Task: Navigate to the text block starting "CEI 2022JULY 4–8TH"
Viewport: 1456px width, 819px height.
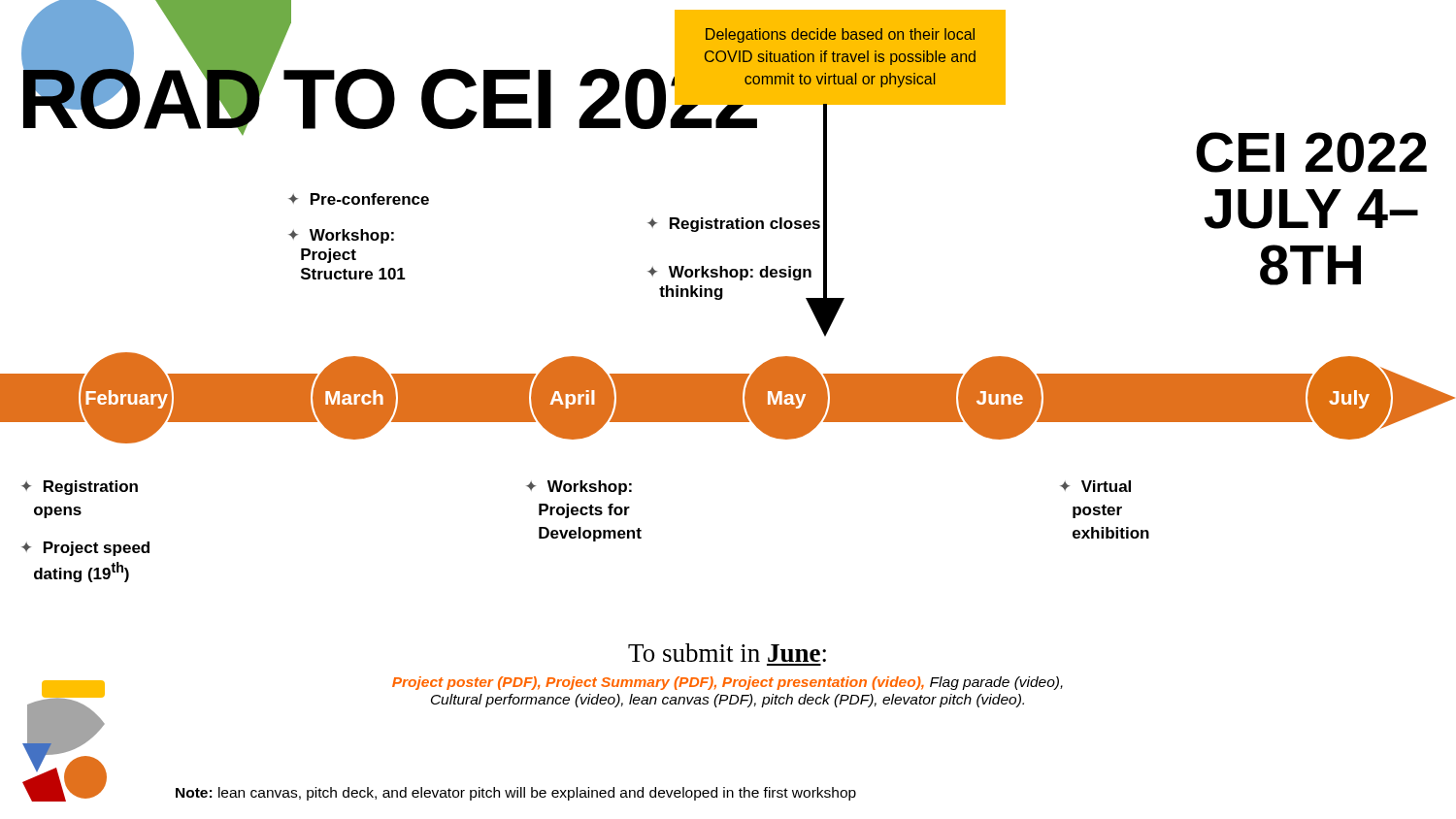Action: 1311,209
